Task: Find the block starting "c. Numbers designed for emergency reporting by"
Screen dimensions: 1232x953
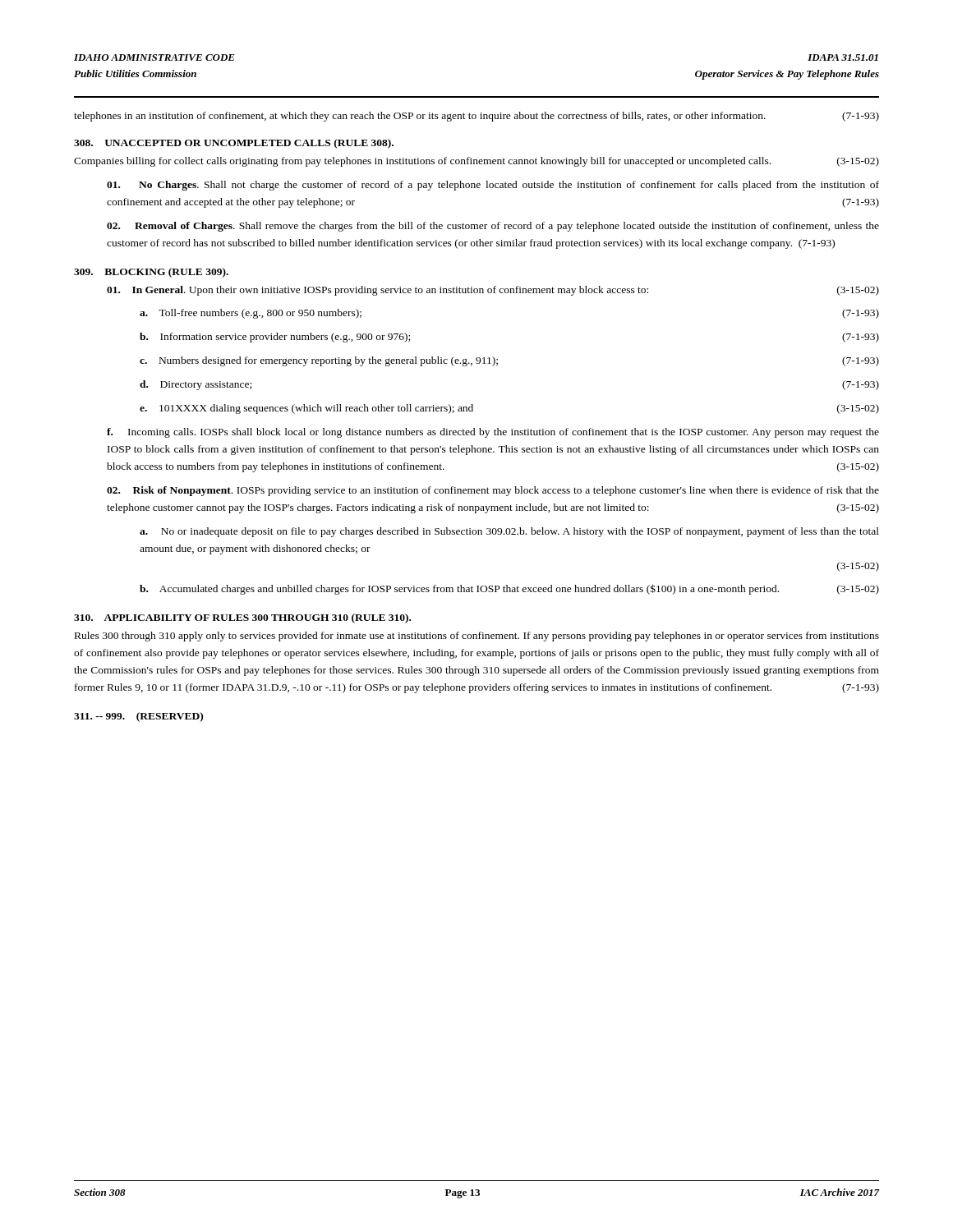Action: (x=327, y=361)
